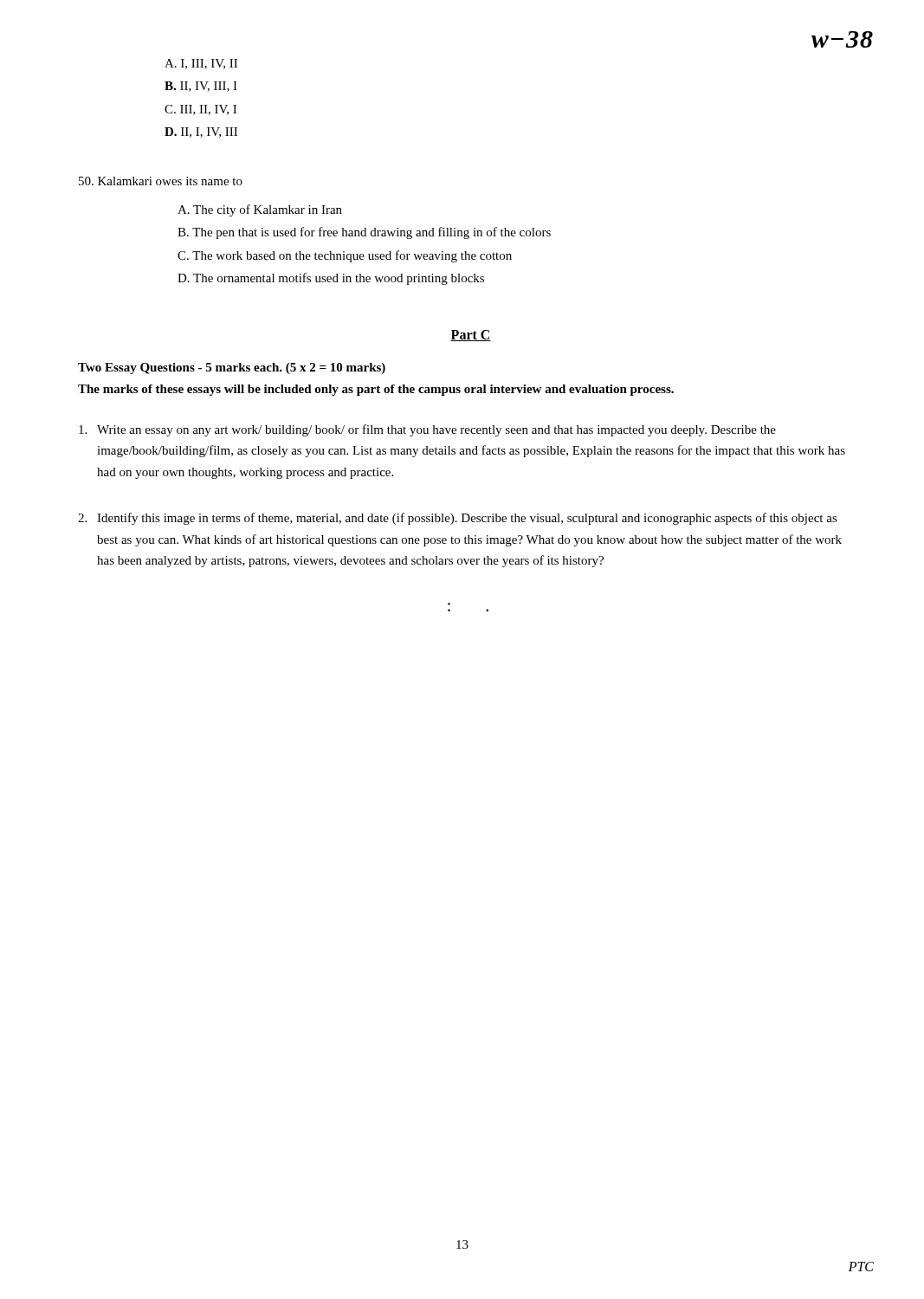
Task: Navigate to the region starting "2. Identify this image in terms of"
Action: tap(464, 539)
